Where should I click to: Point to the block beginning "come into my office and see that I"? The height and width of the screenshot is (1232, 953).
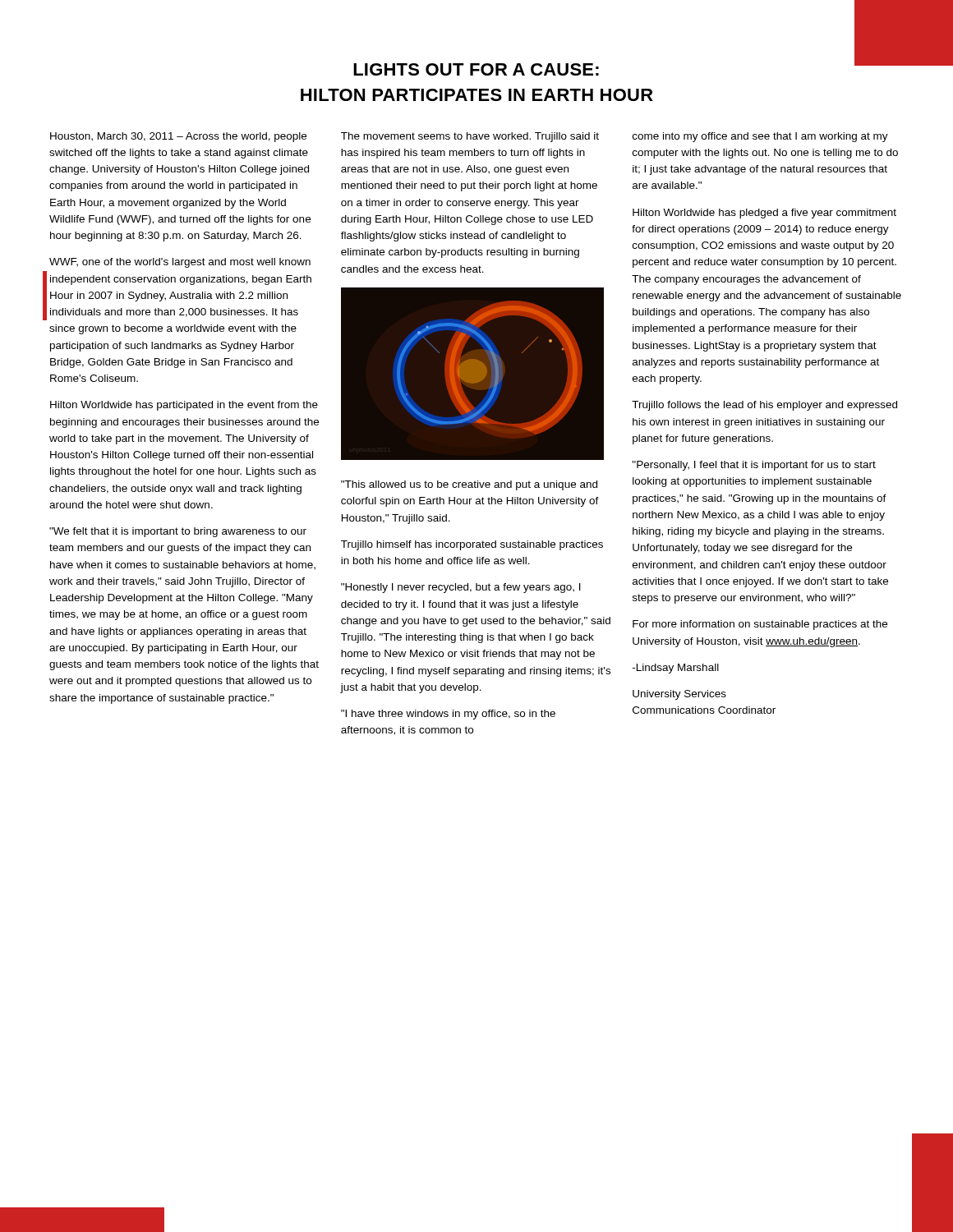coord(768,423)
